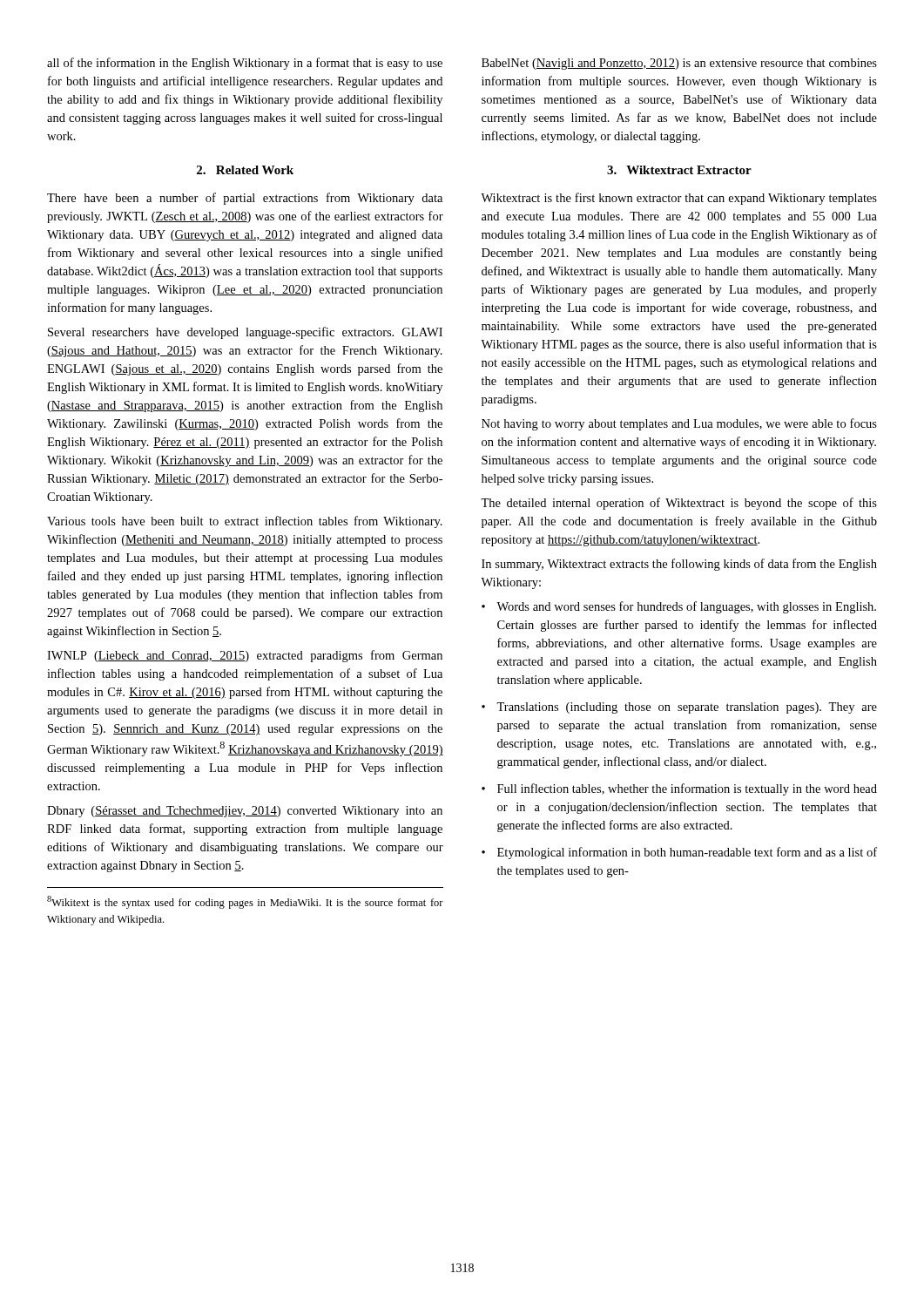Select the text block that says "In summary, Wiktextract extracts"
Image resolution: width=924 pixels, height=1307 pixels.
point(679,574)
